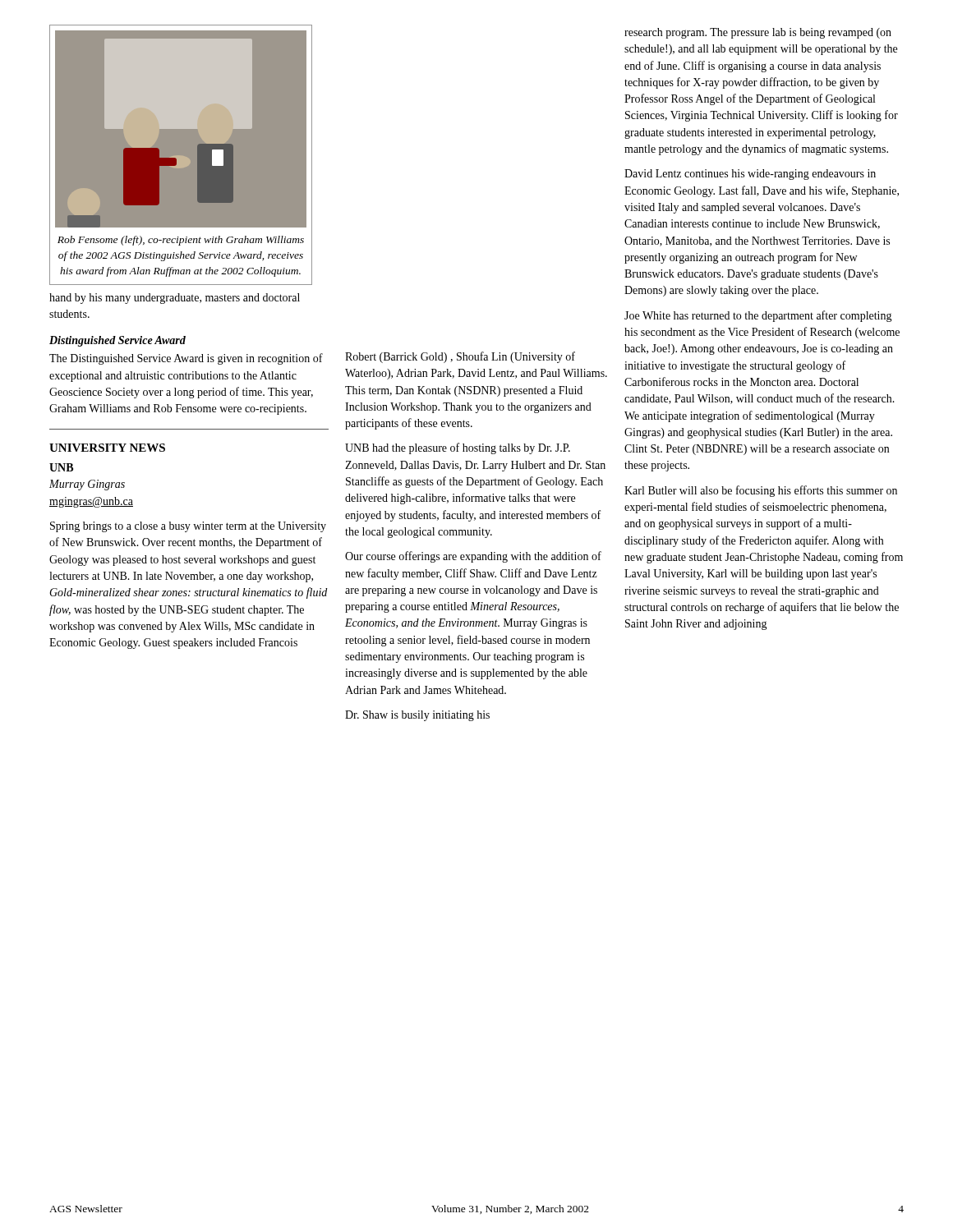Find the section header with the text "Distinguished Service Award"
This screenshot has width=953, height=1232.
coord(117,341)
